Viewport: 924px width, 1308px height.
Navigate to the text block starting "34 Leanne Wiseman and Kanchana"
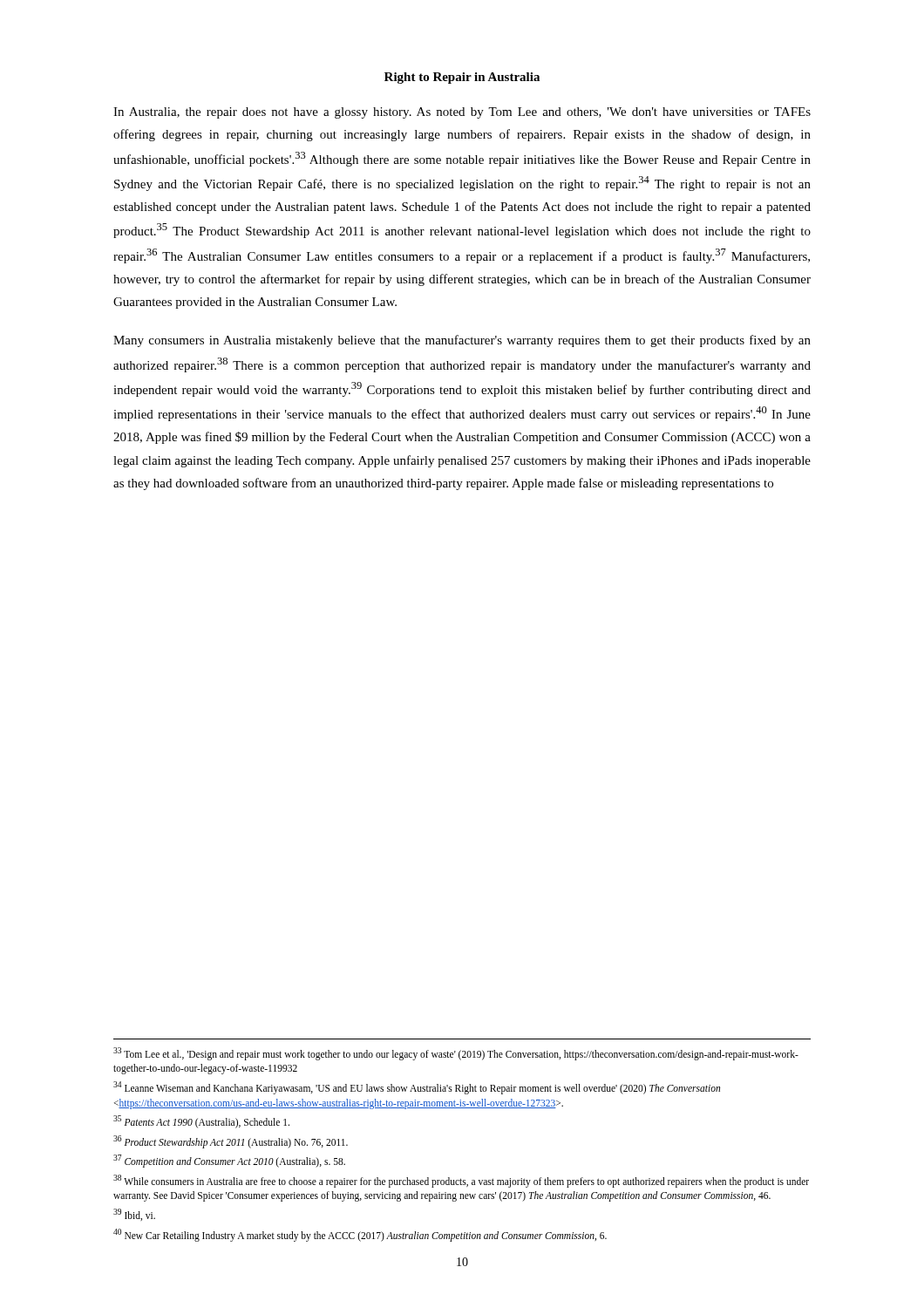(417, 1094)
